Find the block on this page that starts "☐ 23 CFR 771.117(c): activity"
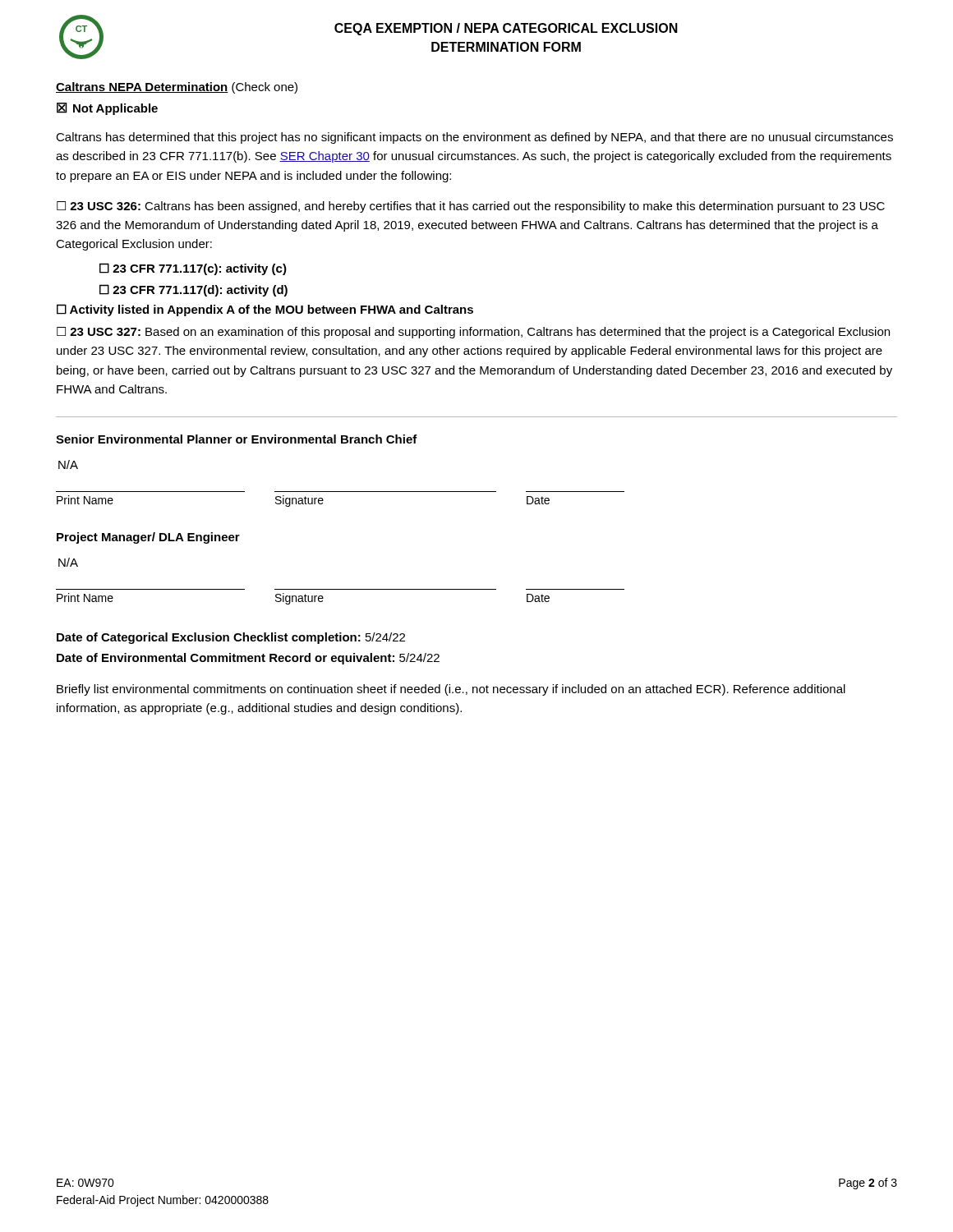 tap(193, 268)
